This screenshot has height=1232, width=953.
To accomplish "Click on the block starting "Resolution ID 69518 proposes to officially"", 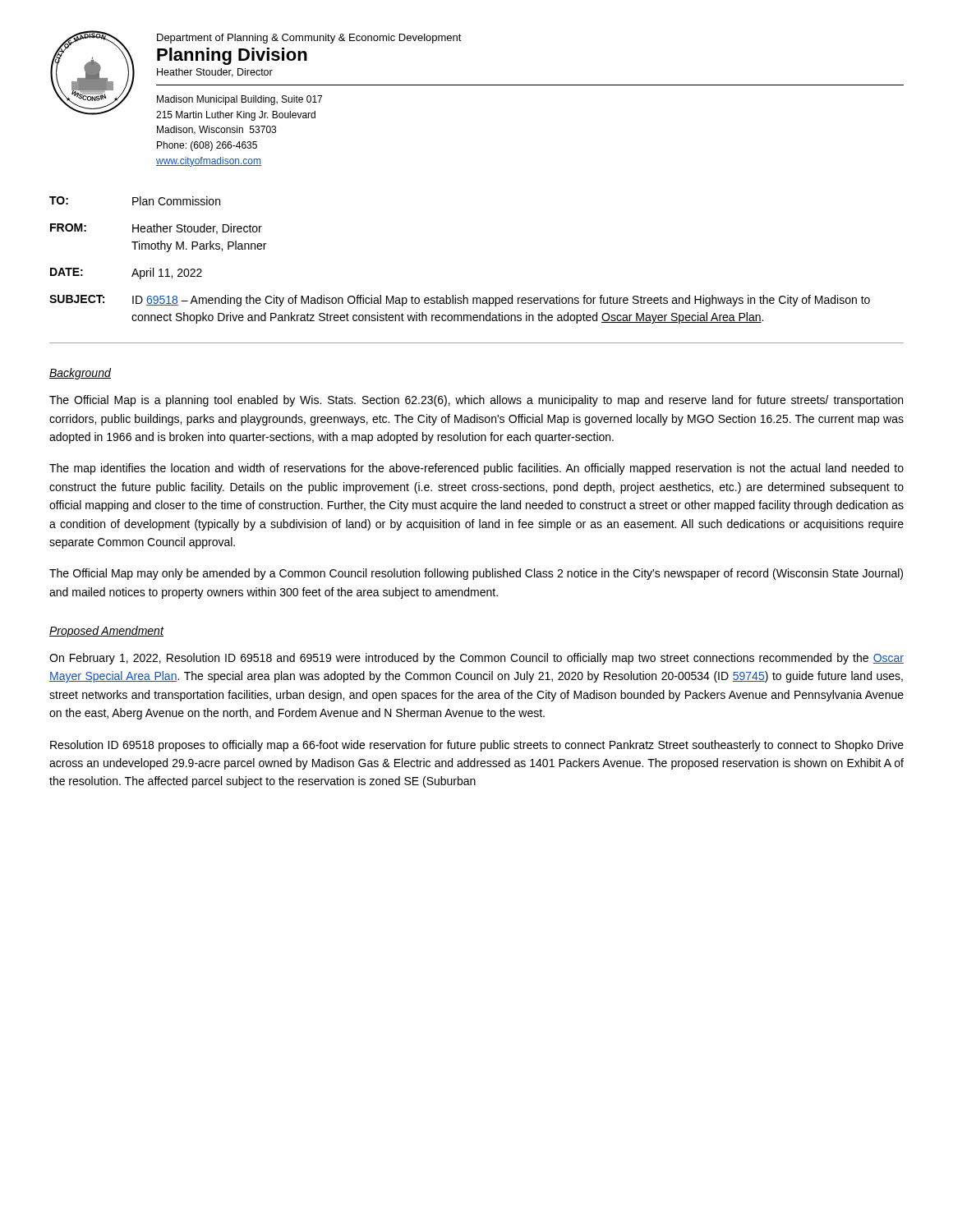I will (x=476, y=763).
